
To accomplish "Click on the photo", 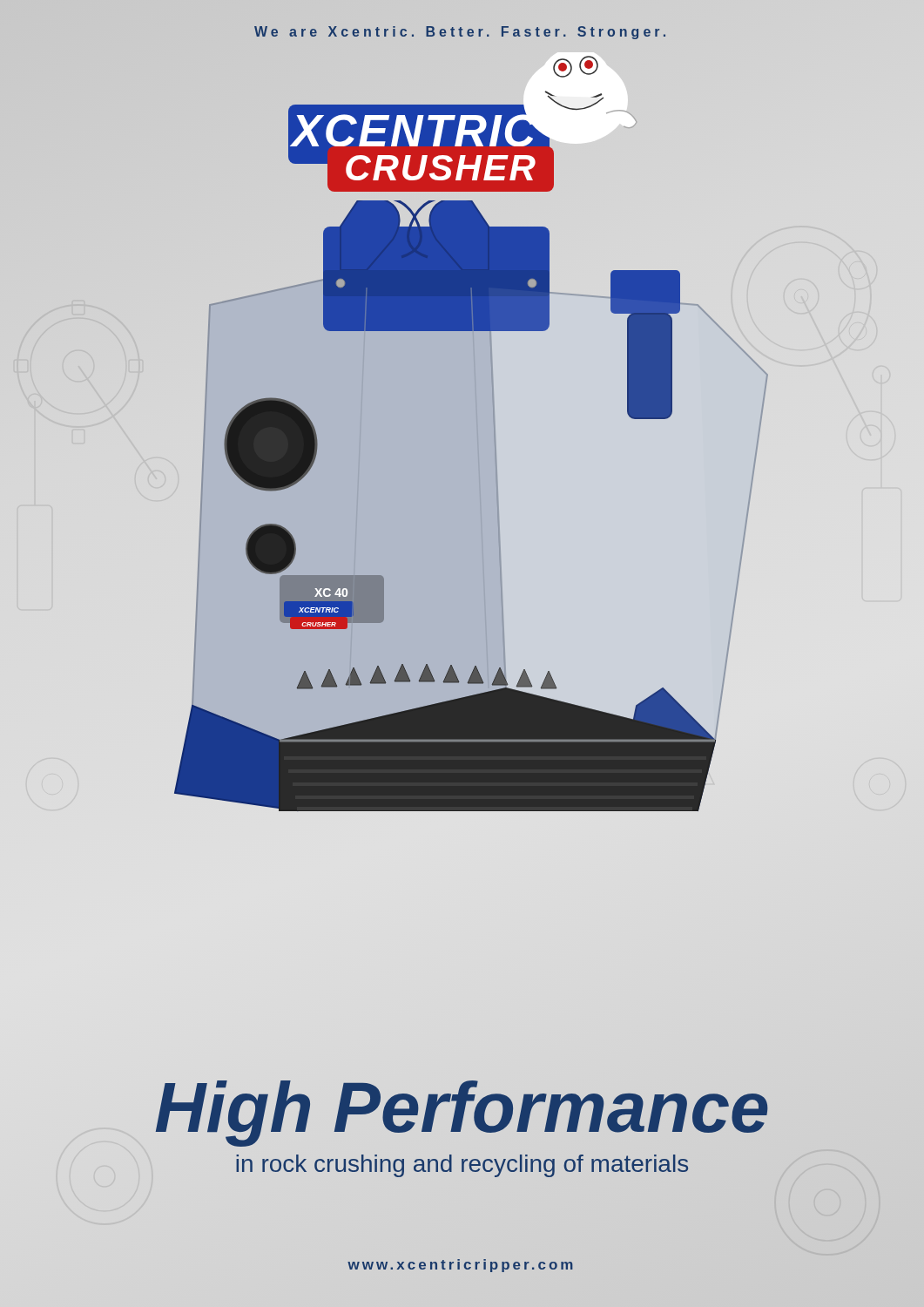I will coord(462,520).
